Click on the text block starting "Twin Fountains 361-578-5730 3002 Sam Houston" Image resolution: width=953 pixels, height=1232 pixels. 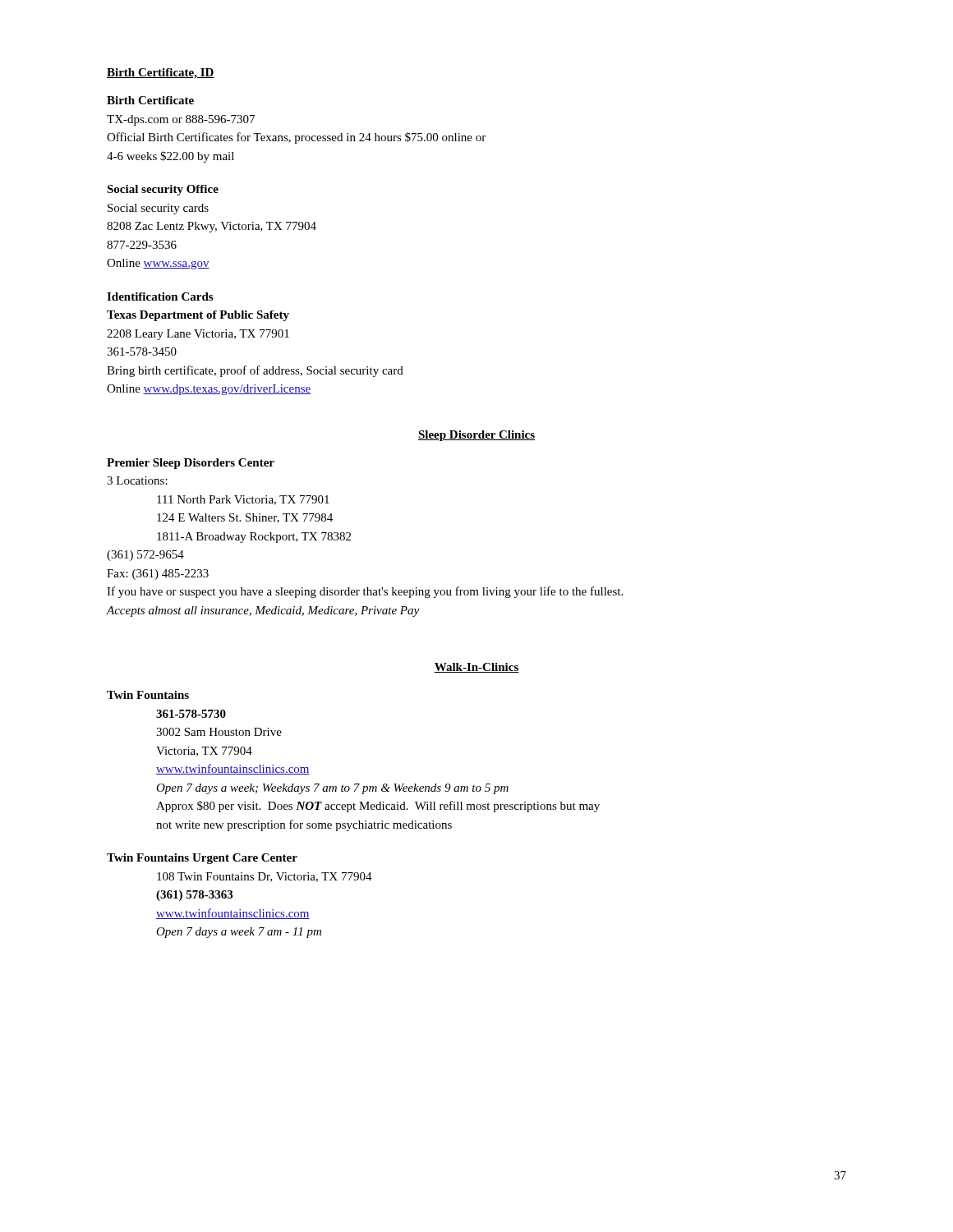click(148, 695)
